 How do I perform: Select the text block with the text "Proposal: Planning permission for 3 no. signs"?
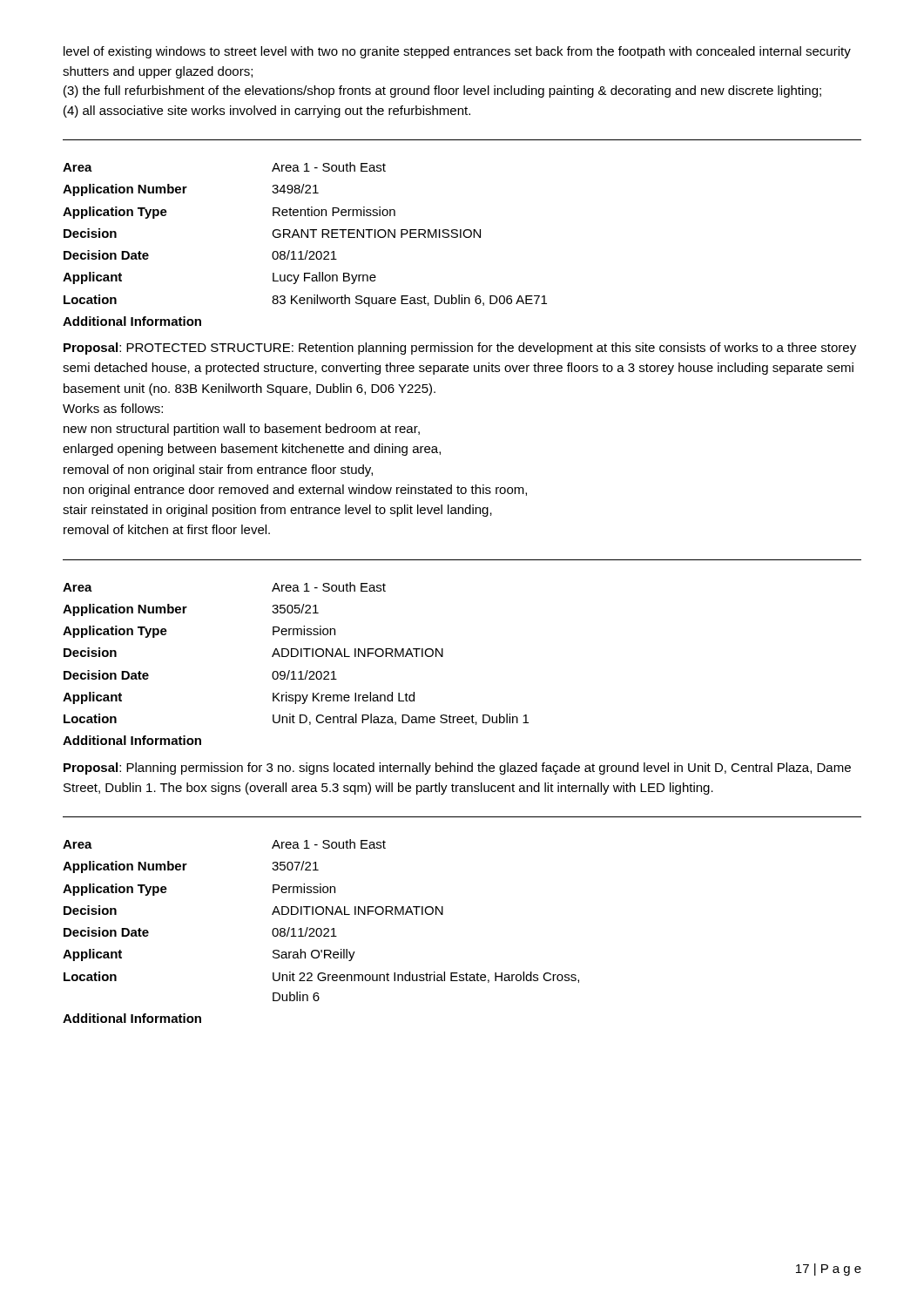coord(457,777)
